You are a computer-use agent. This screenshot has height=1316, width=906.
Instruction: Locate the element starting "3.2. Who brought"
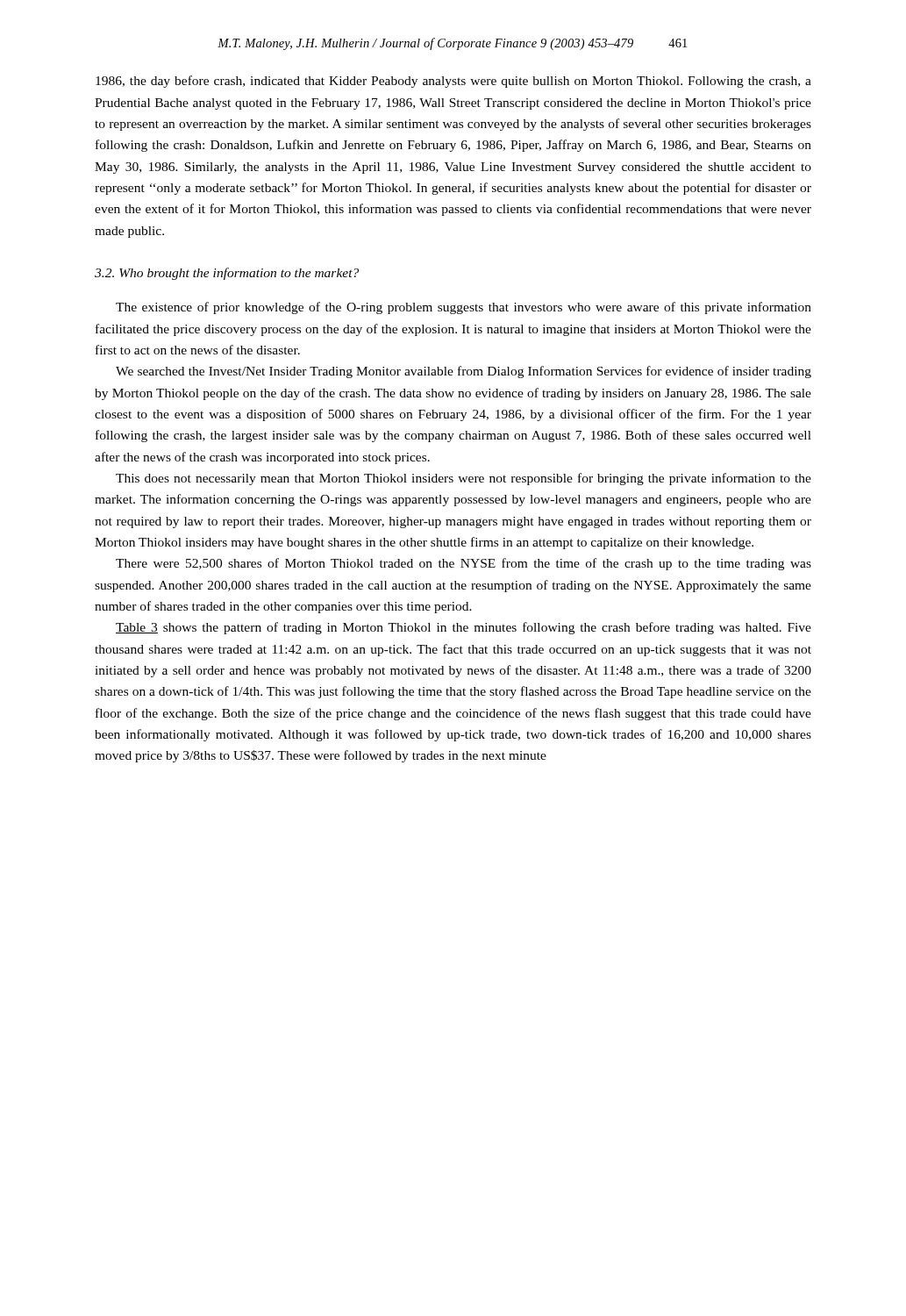[x=227, y=272]
